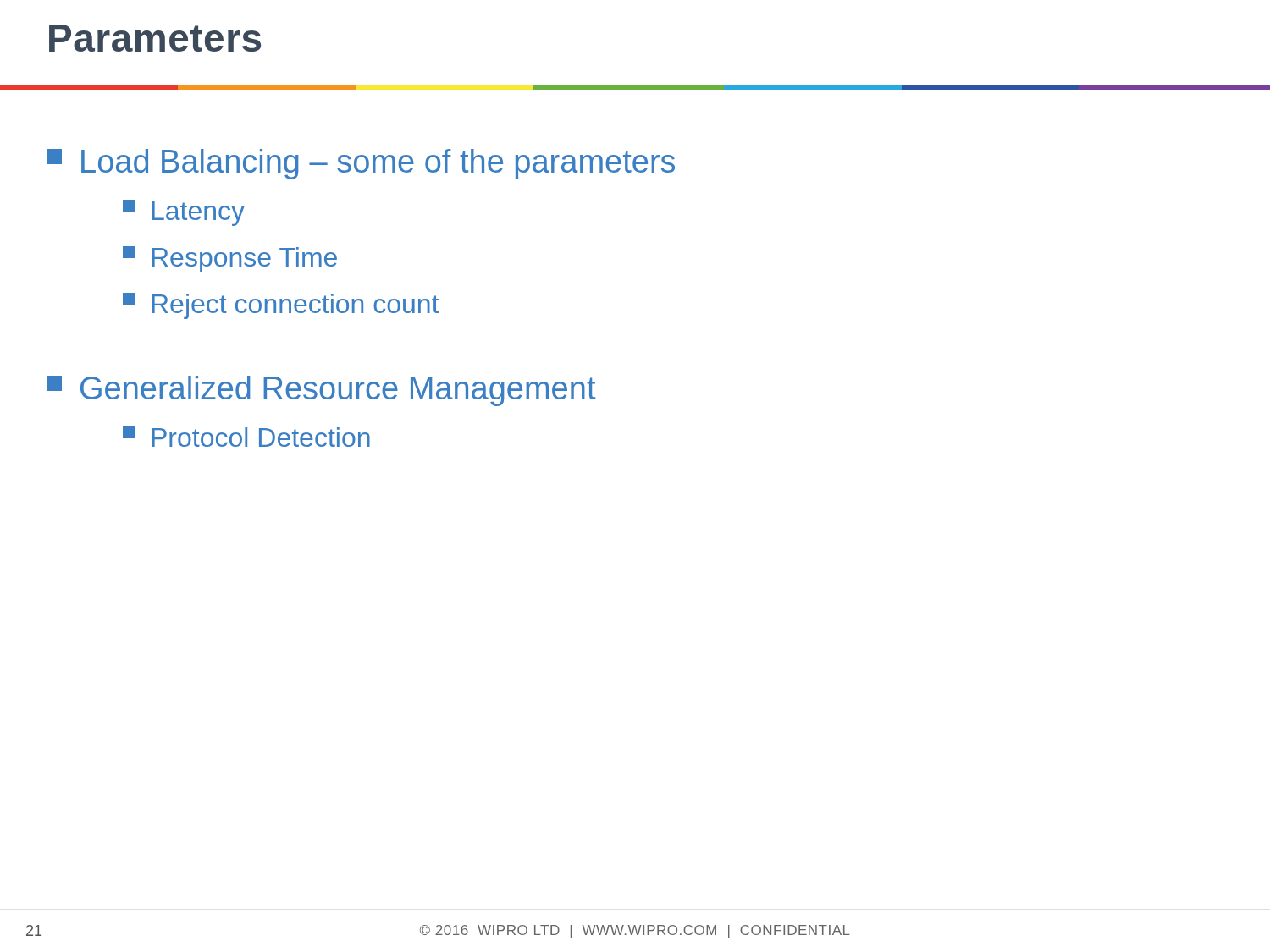This screenshot has width=1270, height=952.
Task: Locate the list item with the text "Generalized Resource Management"
Action: tap(321, 389)
